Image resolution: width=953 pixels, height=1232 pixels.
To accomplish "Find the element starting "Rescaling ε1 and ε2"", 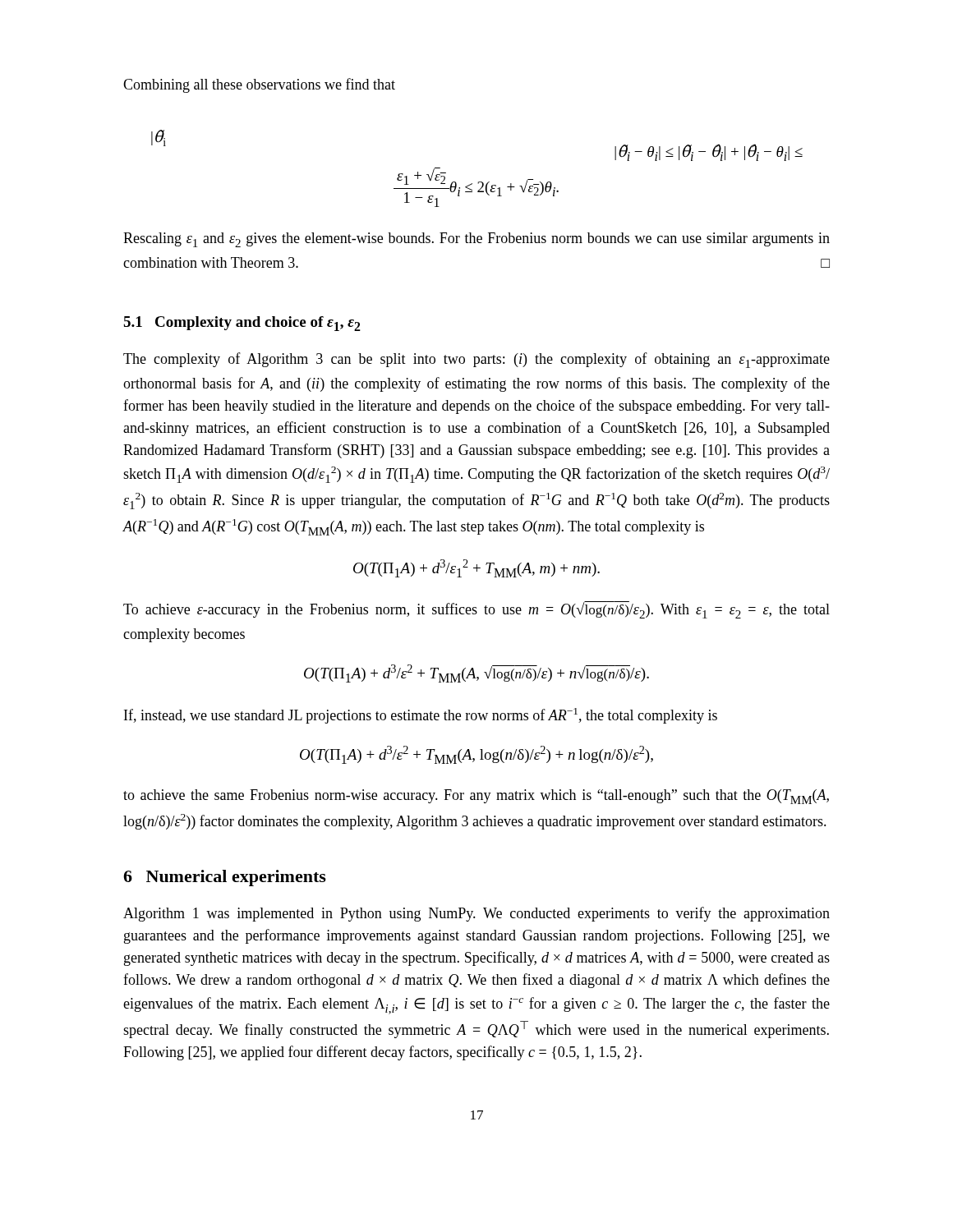I will (476, 251).
